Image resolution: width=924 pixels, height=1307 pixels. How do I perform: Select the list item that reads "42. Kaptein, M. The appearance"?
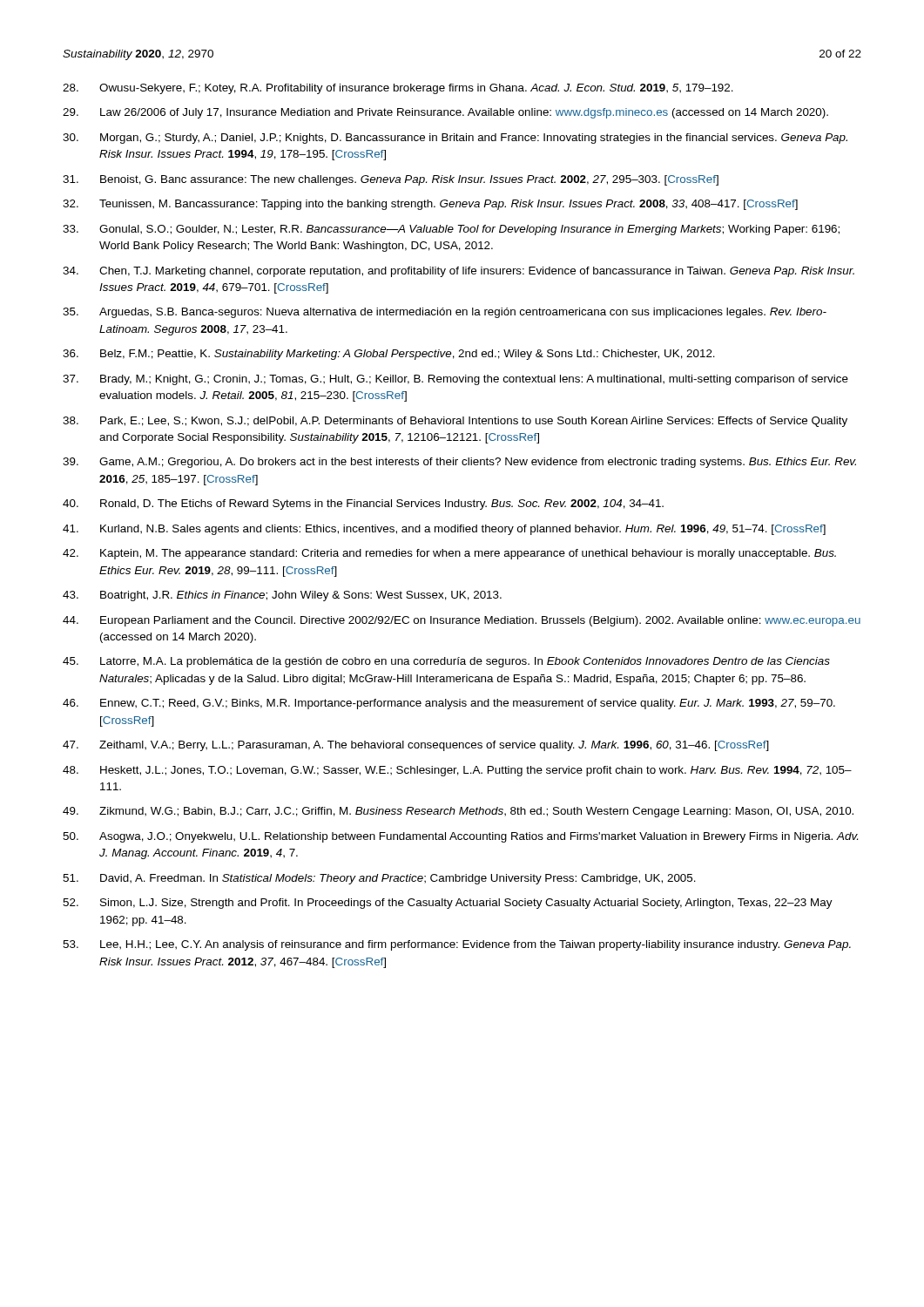pos(462,562)
